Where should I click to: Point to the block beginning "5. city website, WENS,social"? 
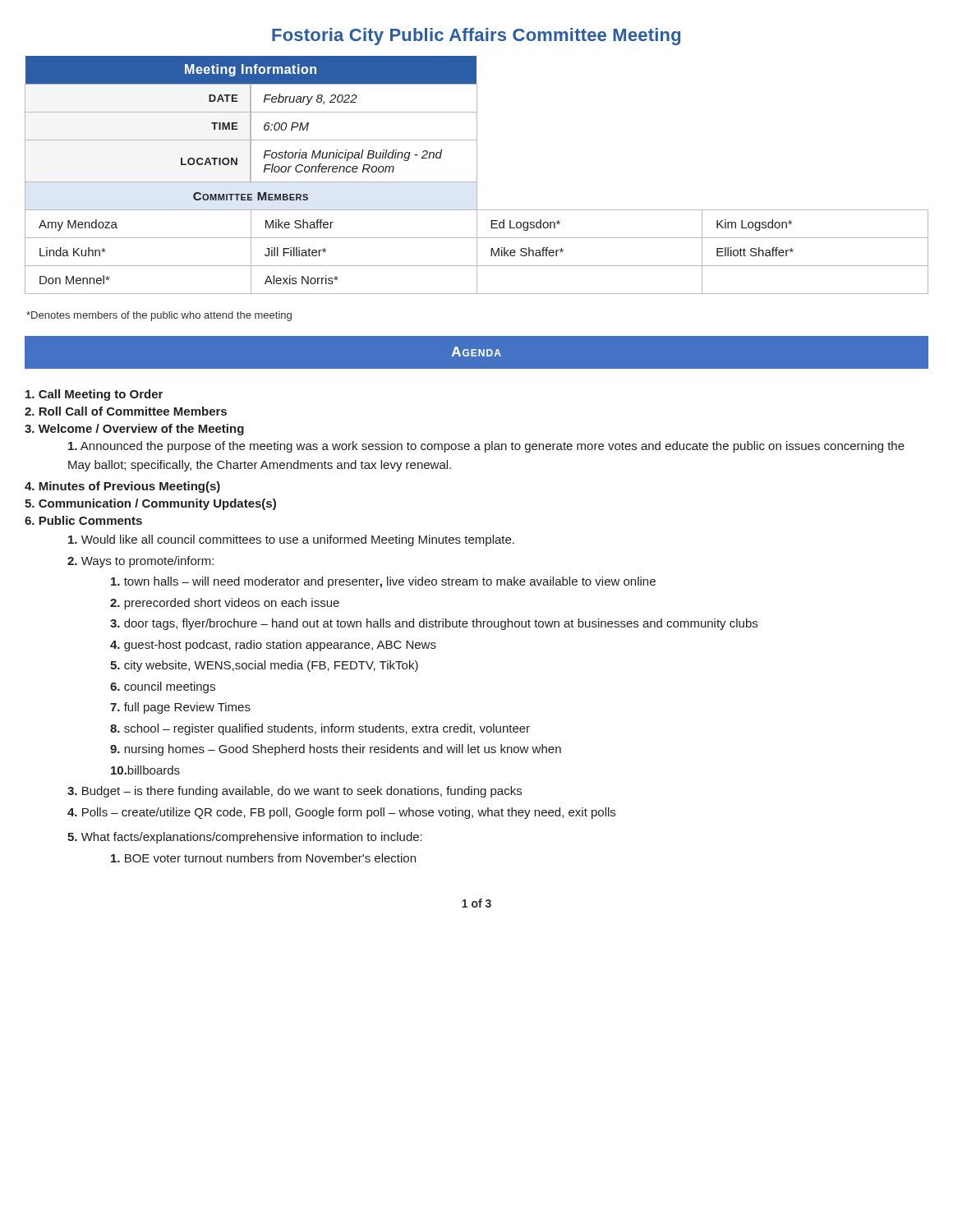[264, 665]
